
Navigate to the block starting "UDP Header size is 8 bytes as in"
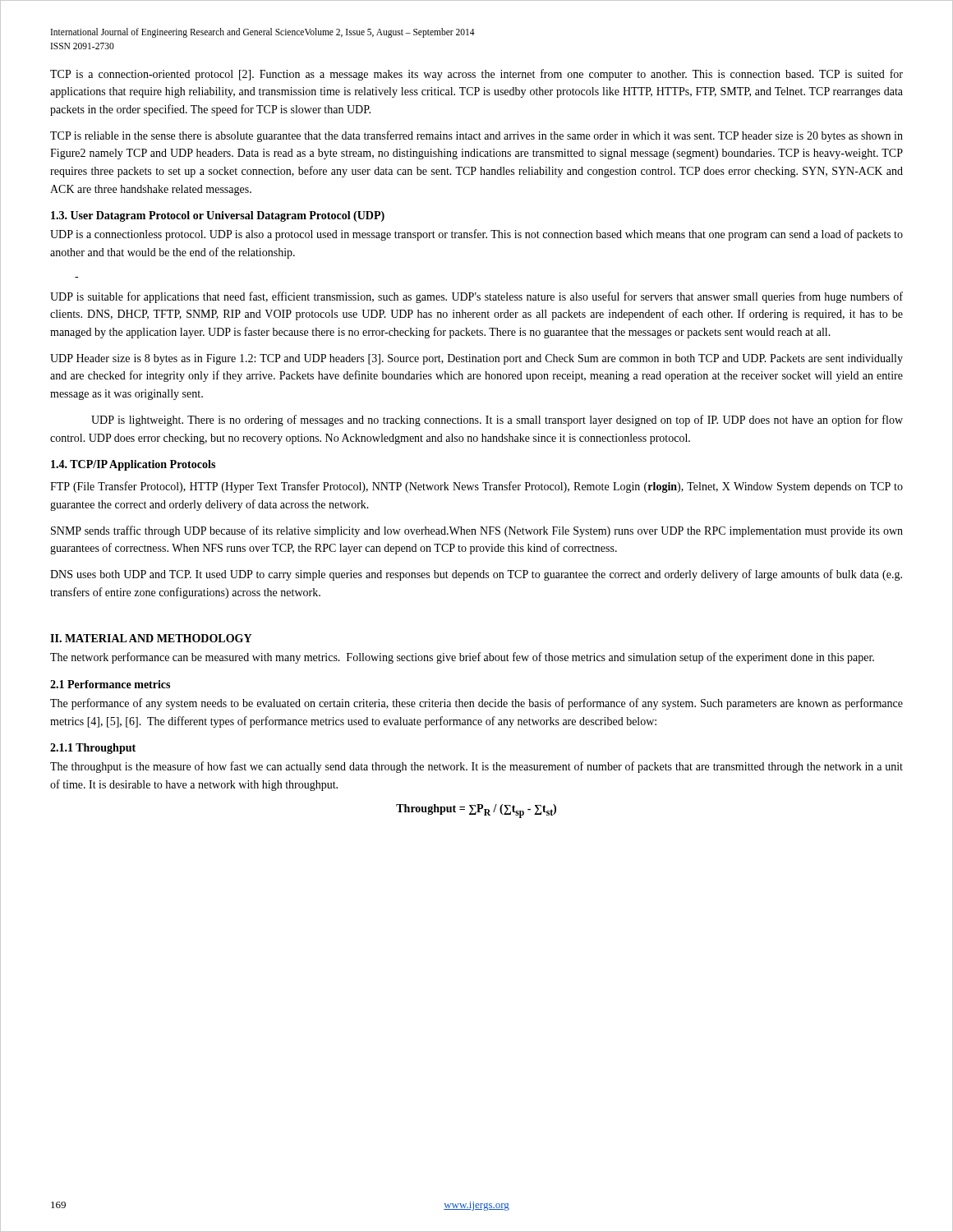tap(476, 376)
